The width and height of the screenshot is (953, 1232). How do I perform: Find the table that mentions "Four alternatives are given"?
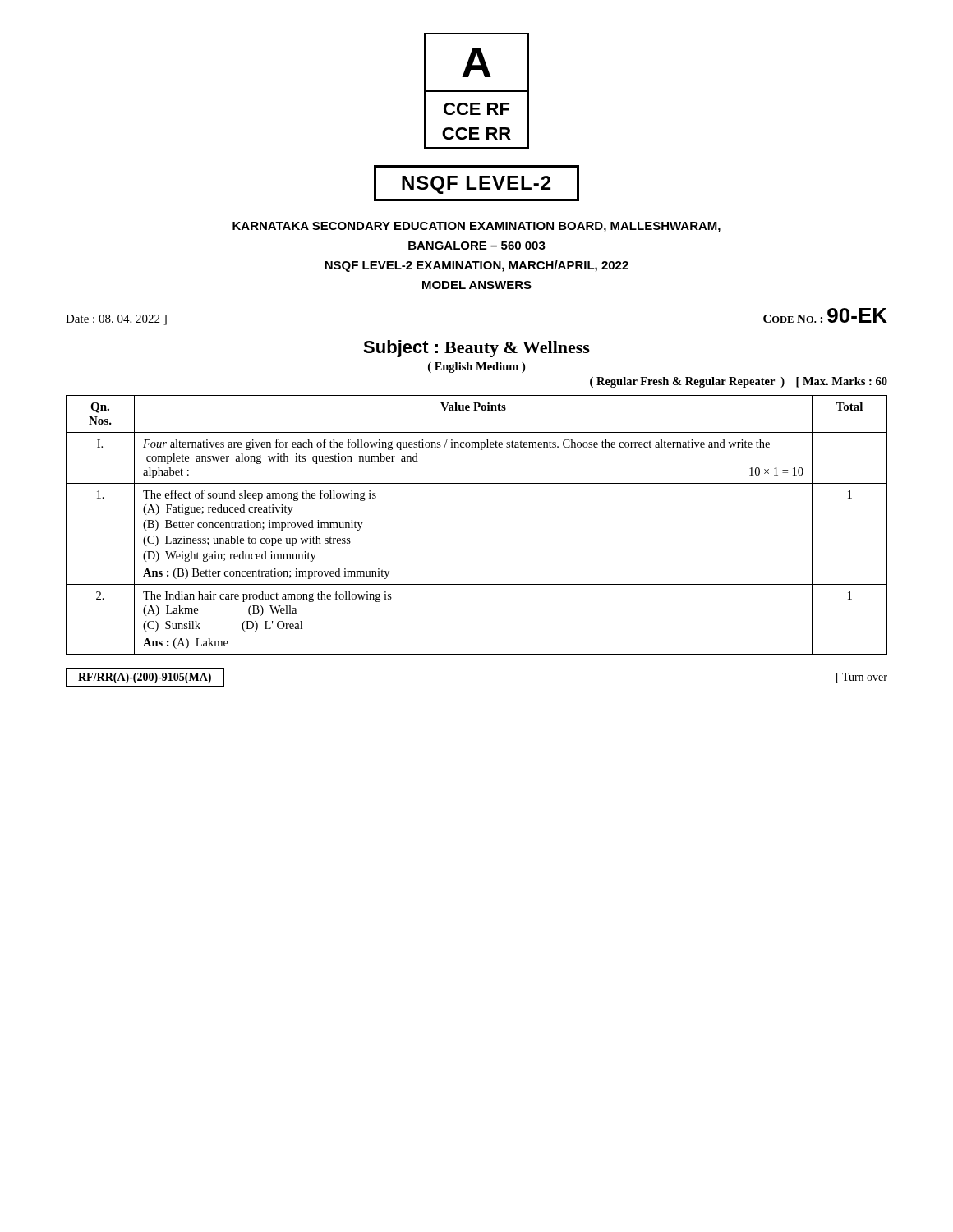pos(476,525)
